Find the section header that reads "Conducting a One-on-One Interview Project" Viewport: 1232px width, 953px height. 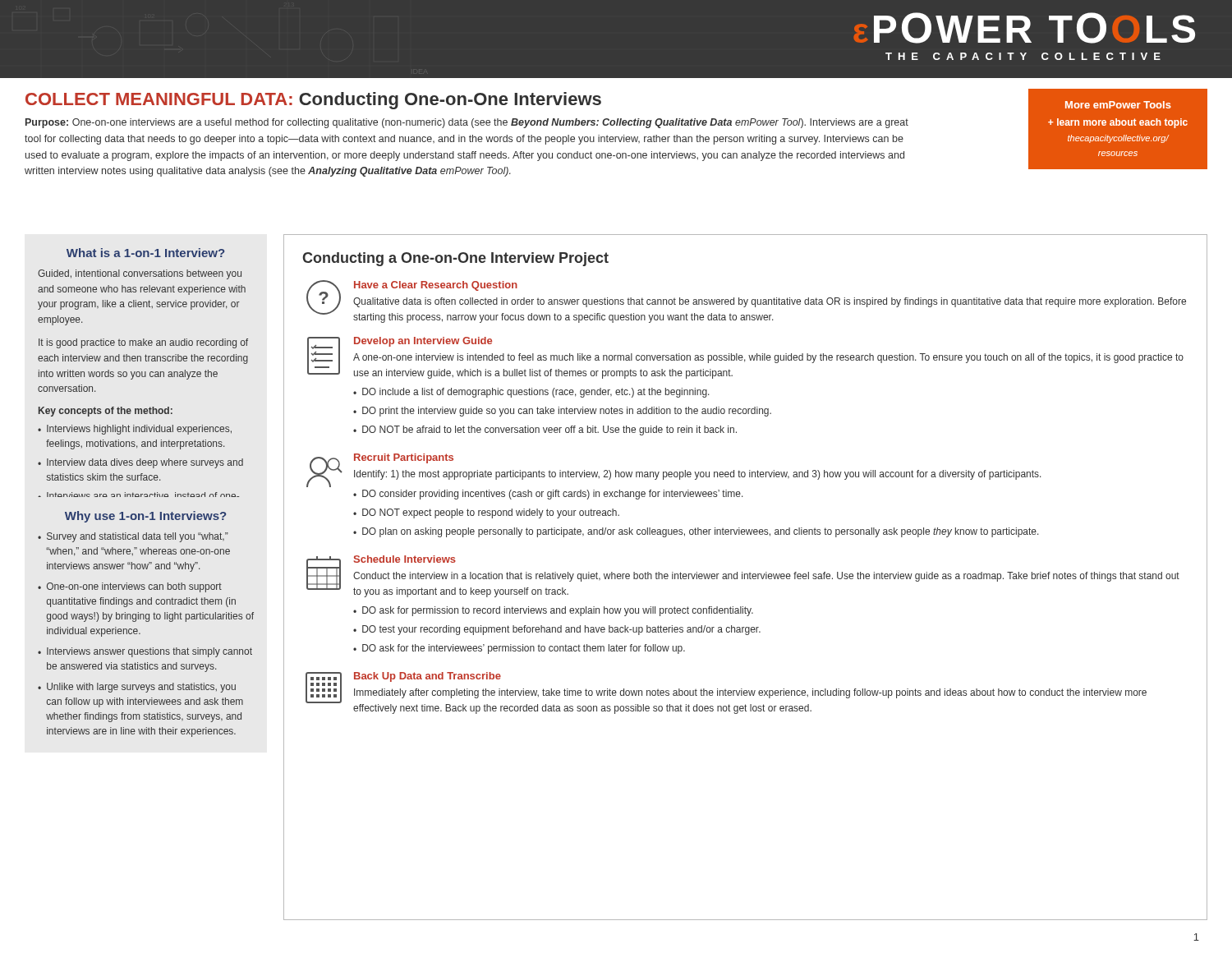point(455,258)
